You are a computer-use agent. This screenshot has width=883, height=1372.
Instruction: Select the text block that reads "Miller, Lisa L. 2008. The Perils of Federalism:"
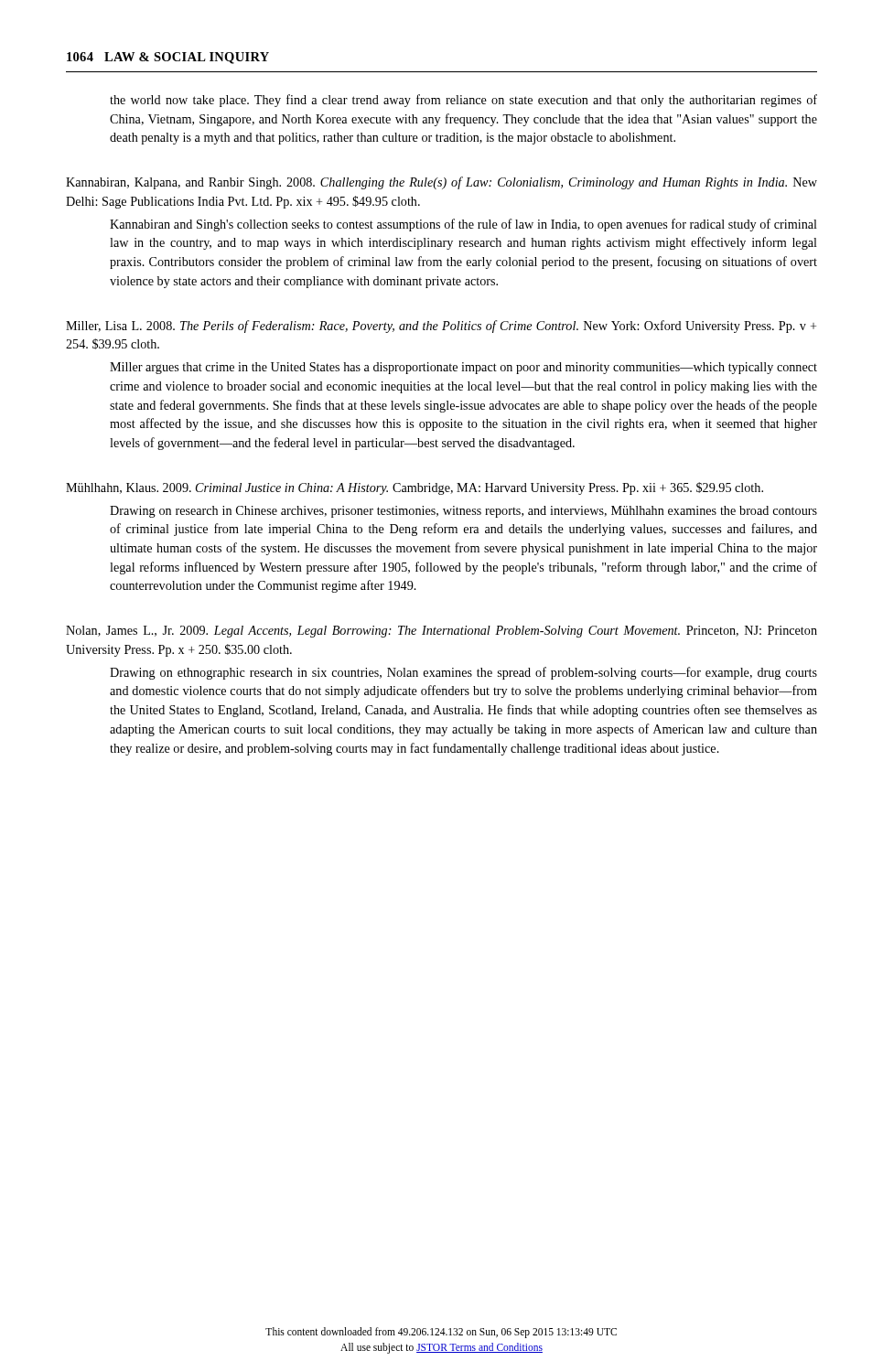pos(442,335)
